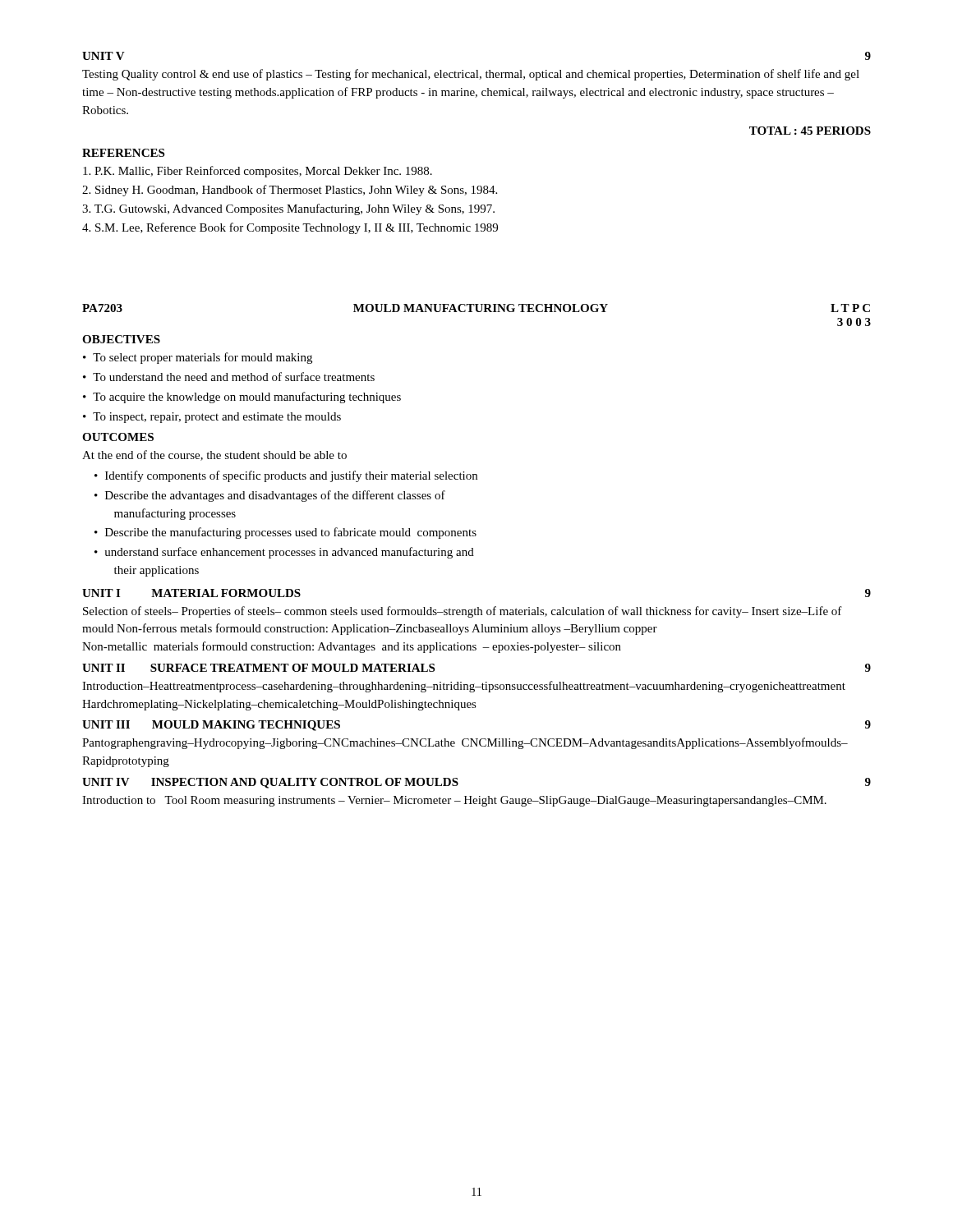Find the list item with the text "•To acquire the knowledge on mould"
The width and height of the screenshot is (953, 1232).
coord(242,397)
